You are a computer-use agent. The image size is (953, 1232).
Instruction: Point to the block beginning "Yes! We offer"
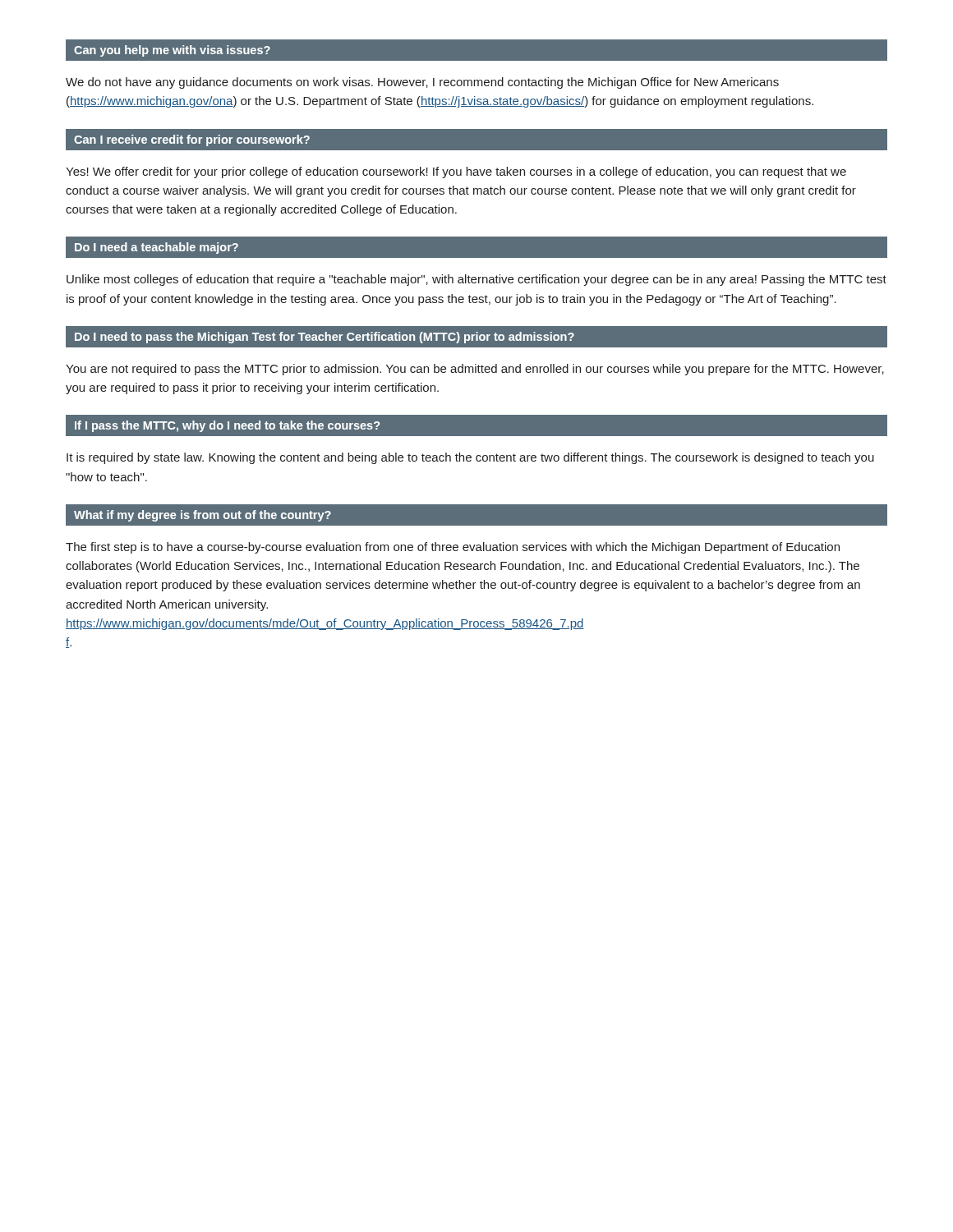(461, 190)
